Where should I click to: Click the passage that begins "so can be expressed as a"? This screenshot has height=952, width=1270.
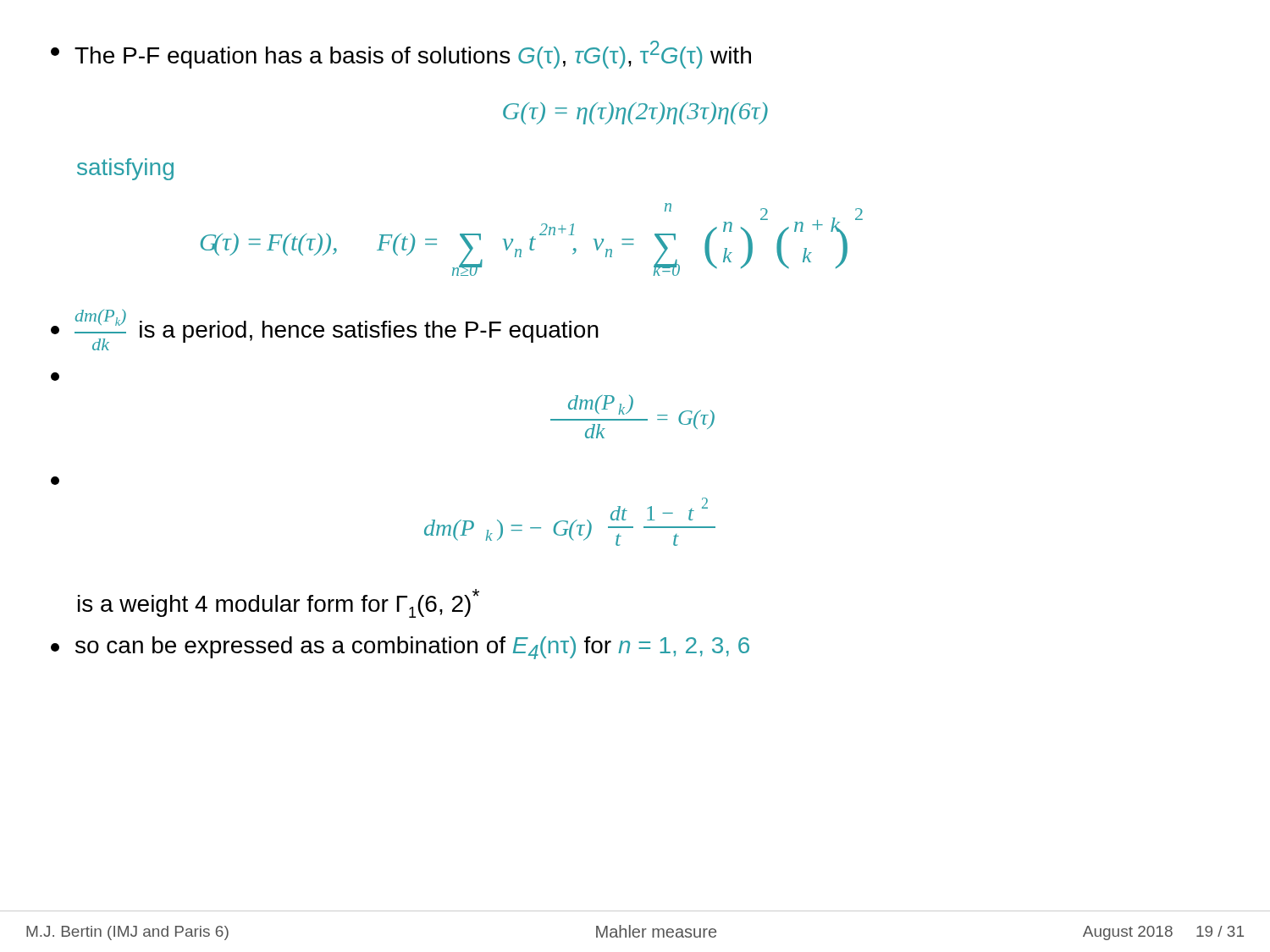(401, 648)
